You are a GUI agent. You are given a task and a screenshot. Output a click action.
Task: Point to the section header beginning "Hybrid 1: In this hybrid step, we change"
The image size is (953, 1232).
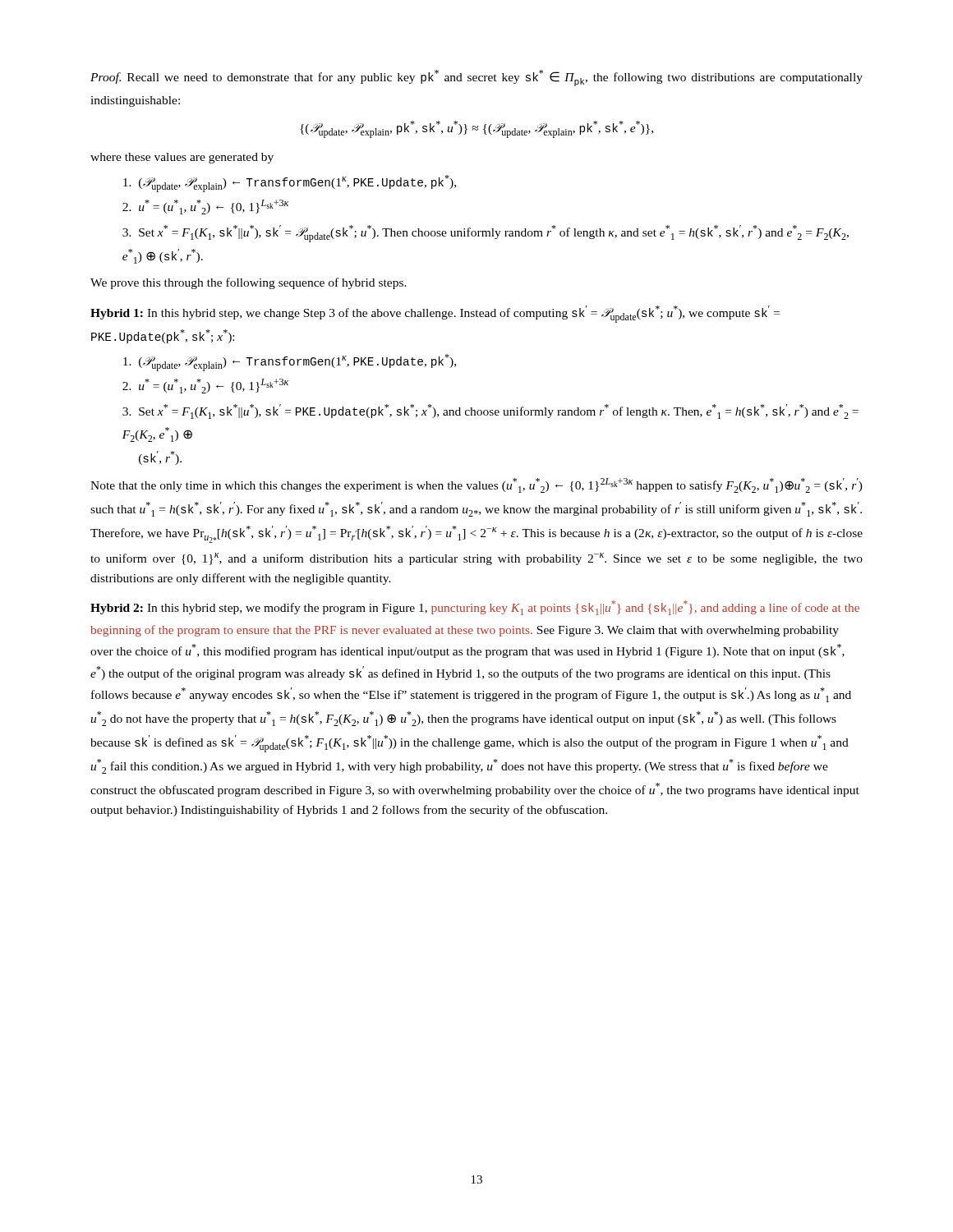pyautogui.click(x=435, y=324)
